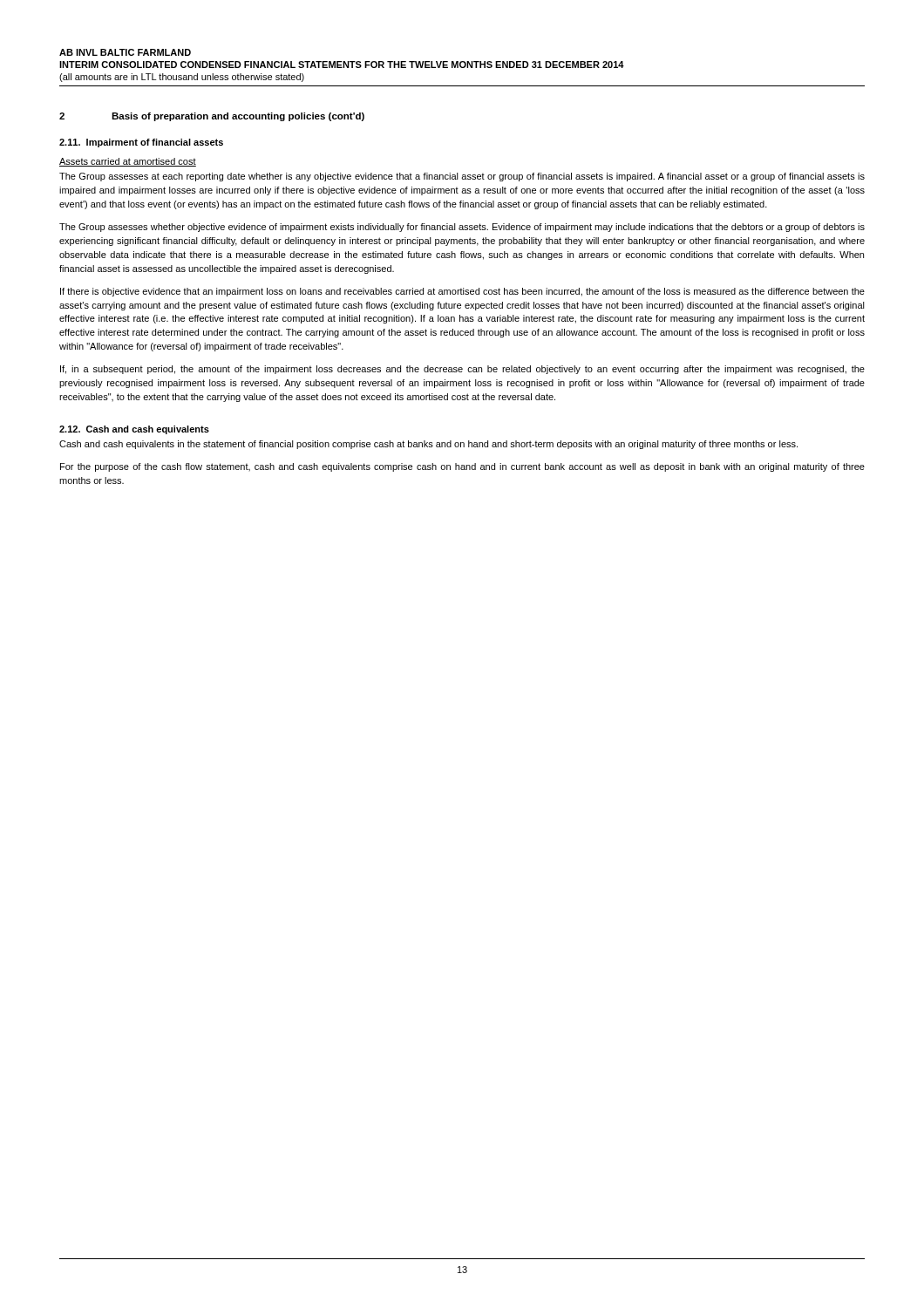
Task: Select the text starting "2.11. Impairment of"
Action: (x=141, y=142)
